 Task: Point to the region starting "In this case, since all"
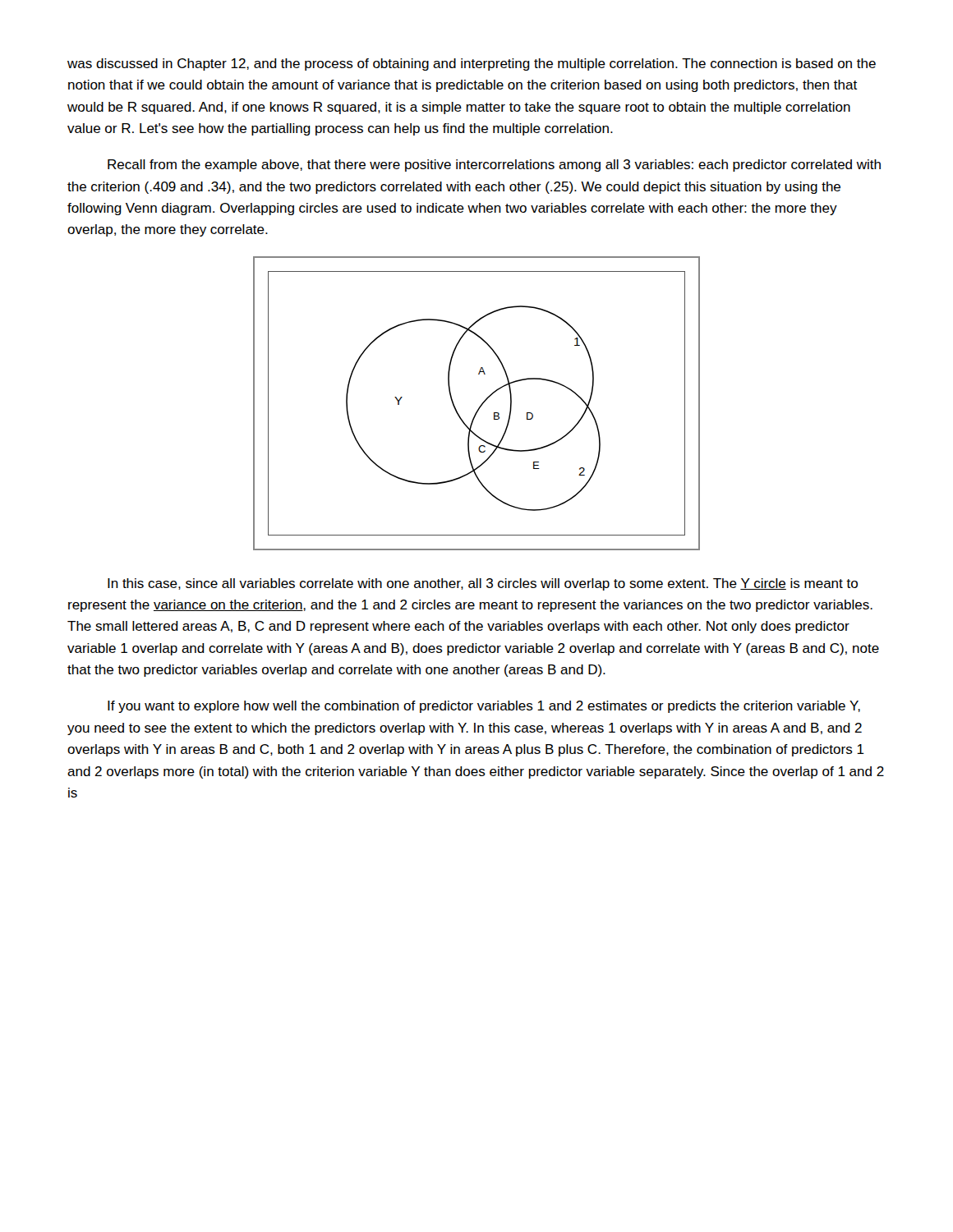point(476,627)
